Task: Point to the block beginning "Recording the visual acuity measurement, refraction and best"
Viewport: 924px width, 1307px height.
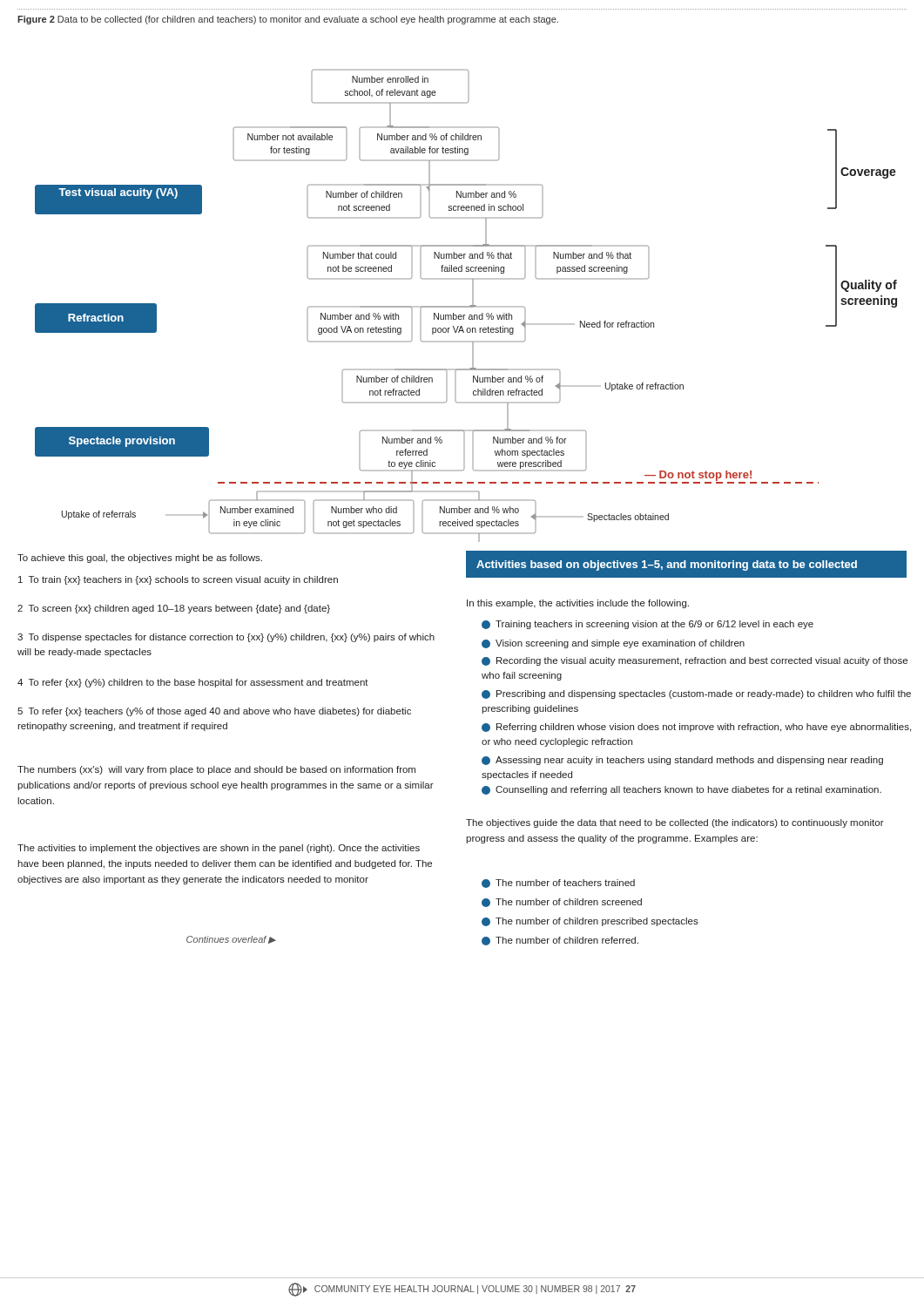Action: (695, 668)
